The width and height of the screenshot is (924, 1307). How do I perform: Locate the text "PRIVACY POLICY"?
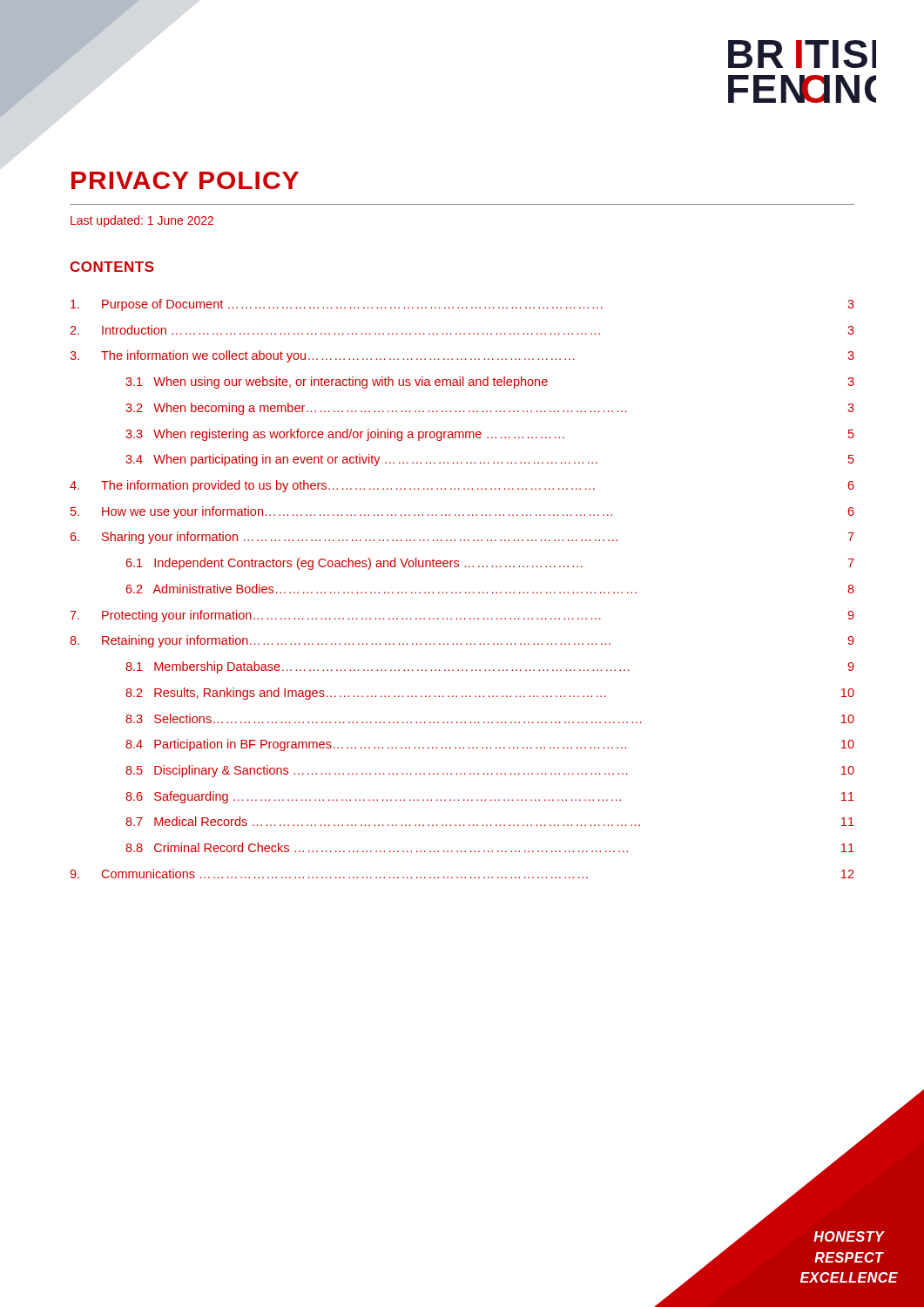coord(185,180)
